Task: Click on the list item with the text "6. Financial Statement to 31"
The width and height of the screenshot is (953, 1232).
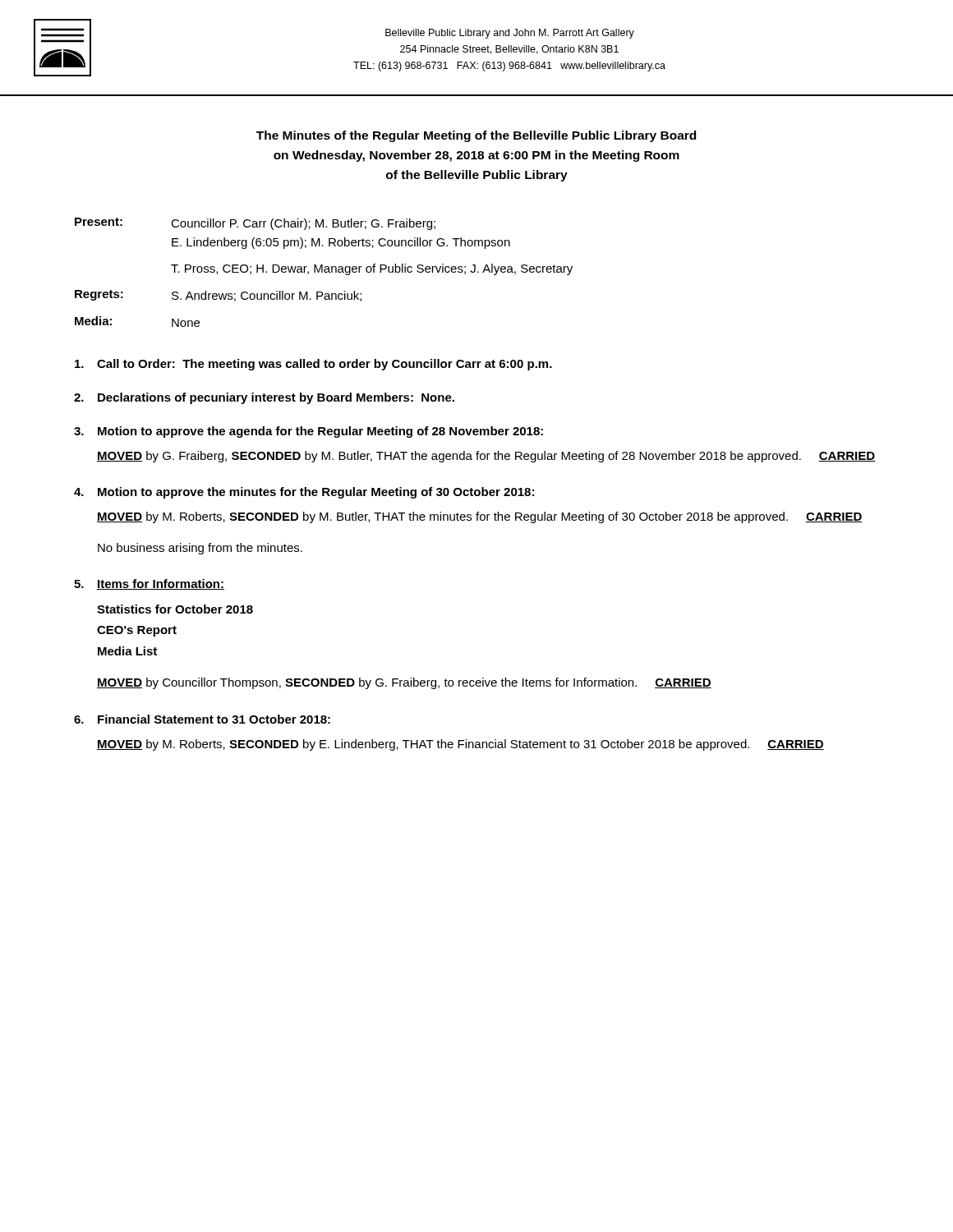Action: (476, 732)
